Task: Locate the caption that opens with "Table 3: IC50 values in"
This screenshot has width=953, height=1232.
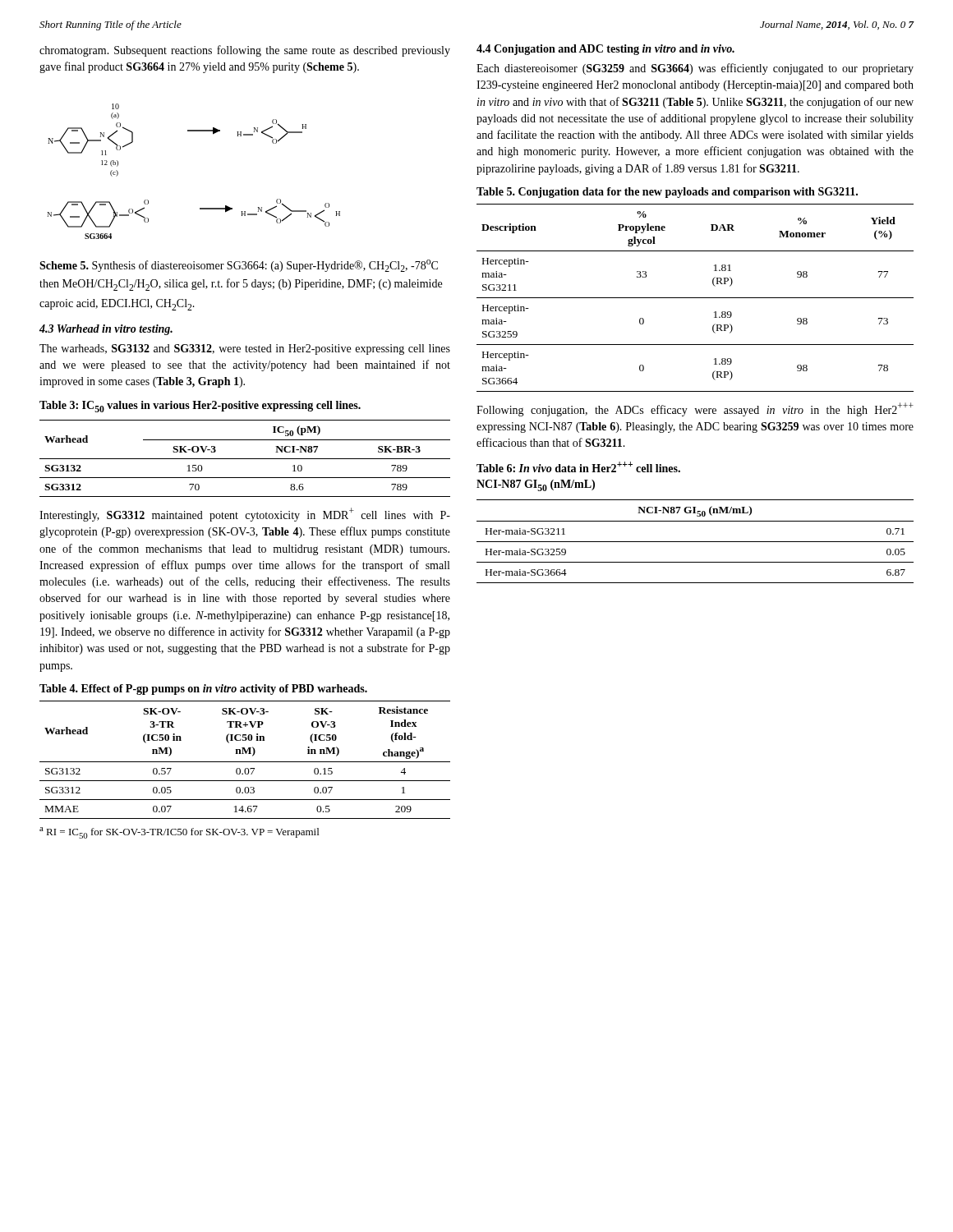Action: point(200,406)
